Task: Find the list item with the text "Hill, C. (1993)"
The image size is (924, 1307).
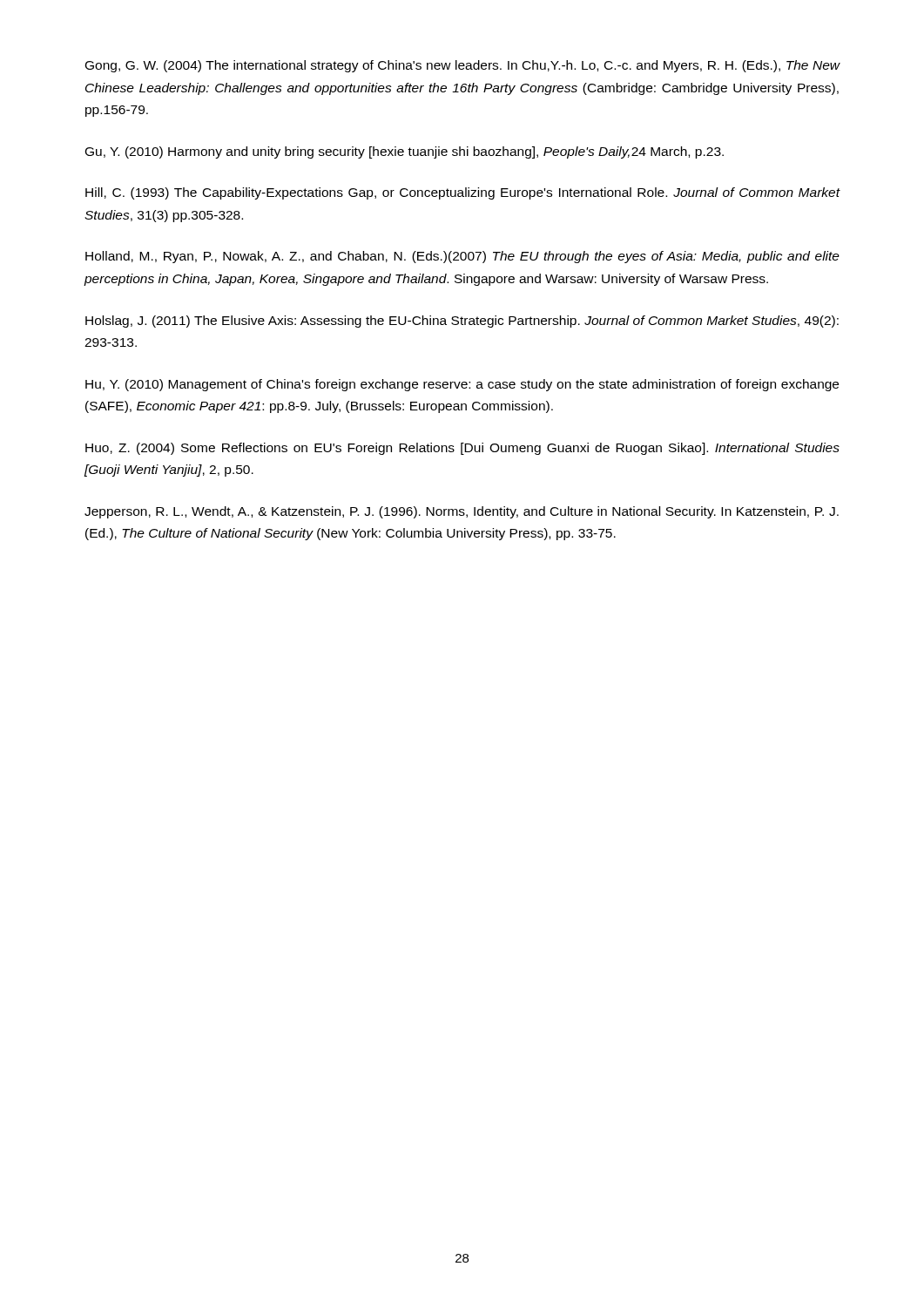Action: click(x=462, y=203)
